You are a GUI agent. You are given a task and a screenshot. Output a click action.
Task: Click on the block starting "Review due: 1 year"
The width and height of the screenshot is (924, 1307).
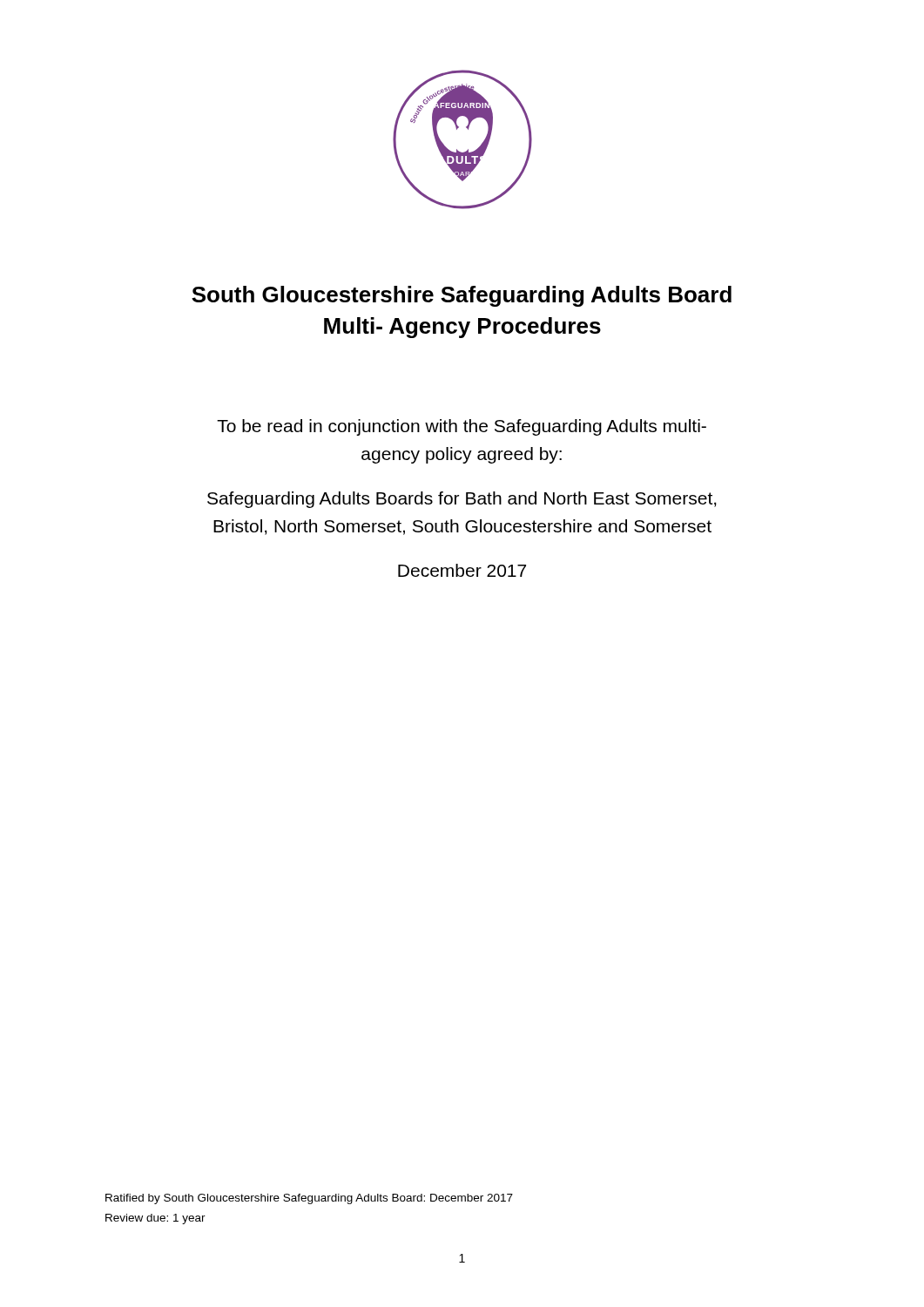point(155,1218)
